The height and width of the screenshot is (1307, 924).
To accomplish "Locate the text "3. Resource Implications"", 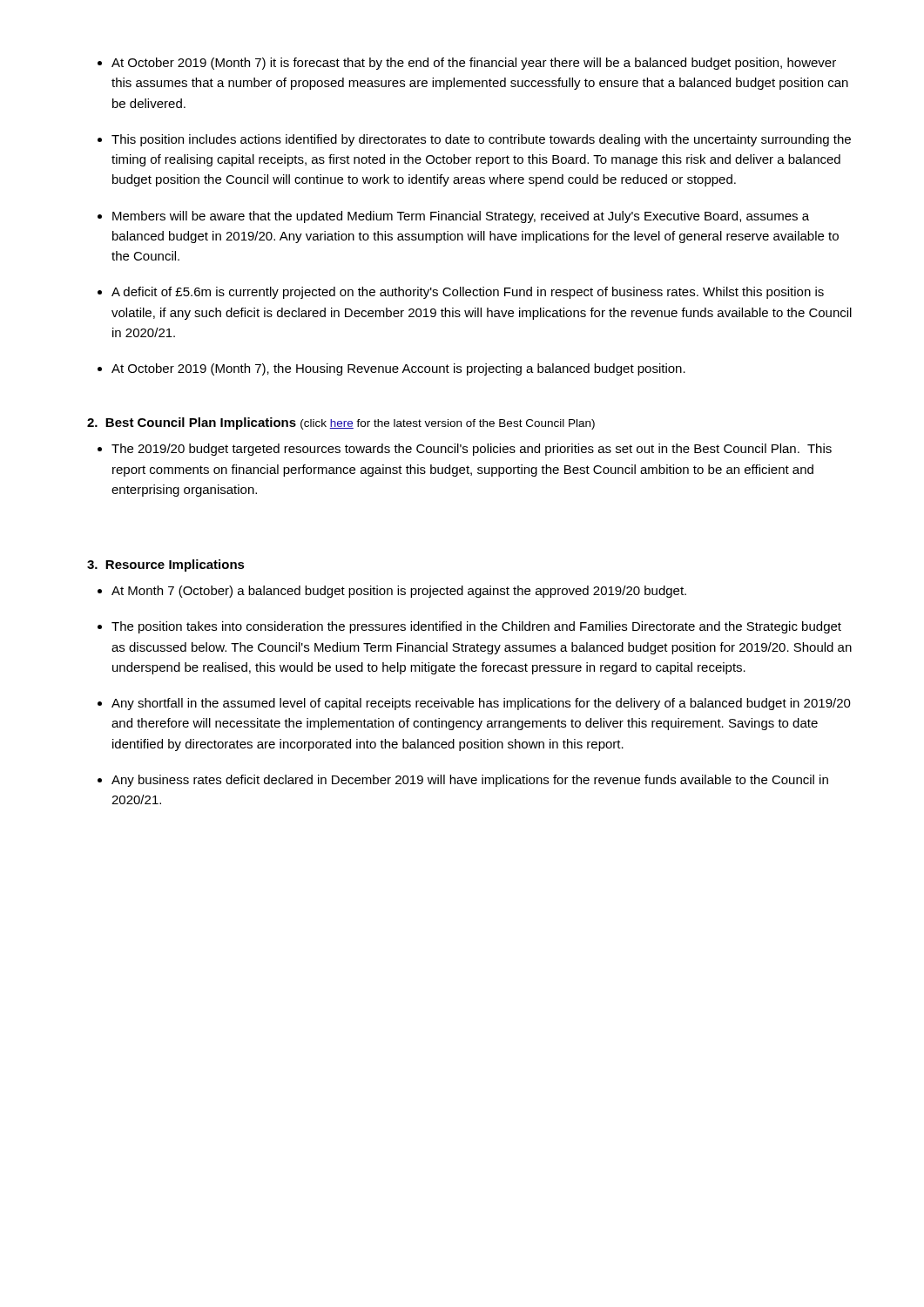I will [x=166, y=564].
